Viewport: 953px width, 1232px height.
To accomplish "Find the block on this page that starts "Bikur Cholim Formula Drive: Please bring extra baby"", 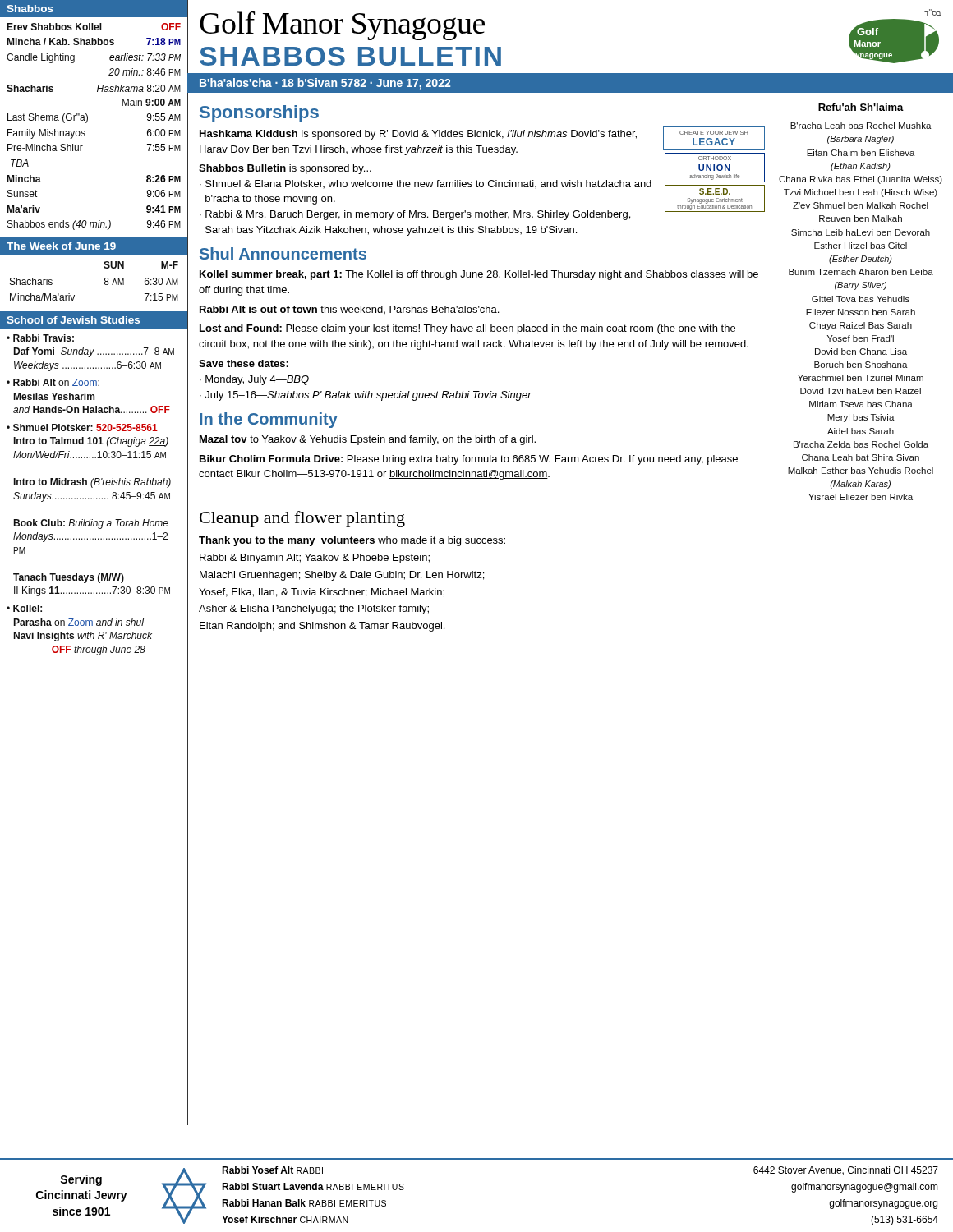I will pyautogui.click(x=468, y=466).
